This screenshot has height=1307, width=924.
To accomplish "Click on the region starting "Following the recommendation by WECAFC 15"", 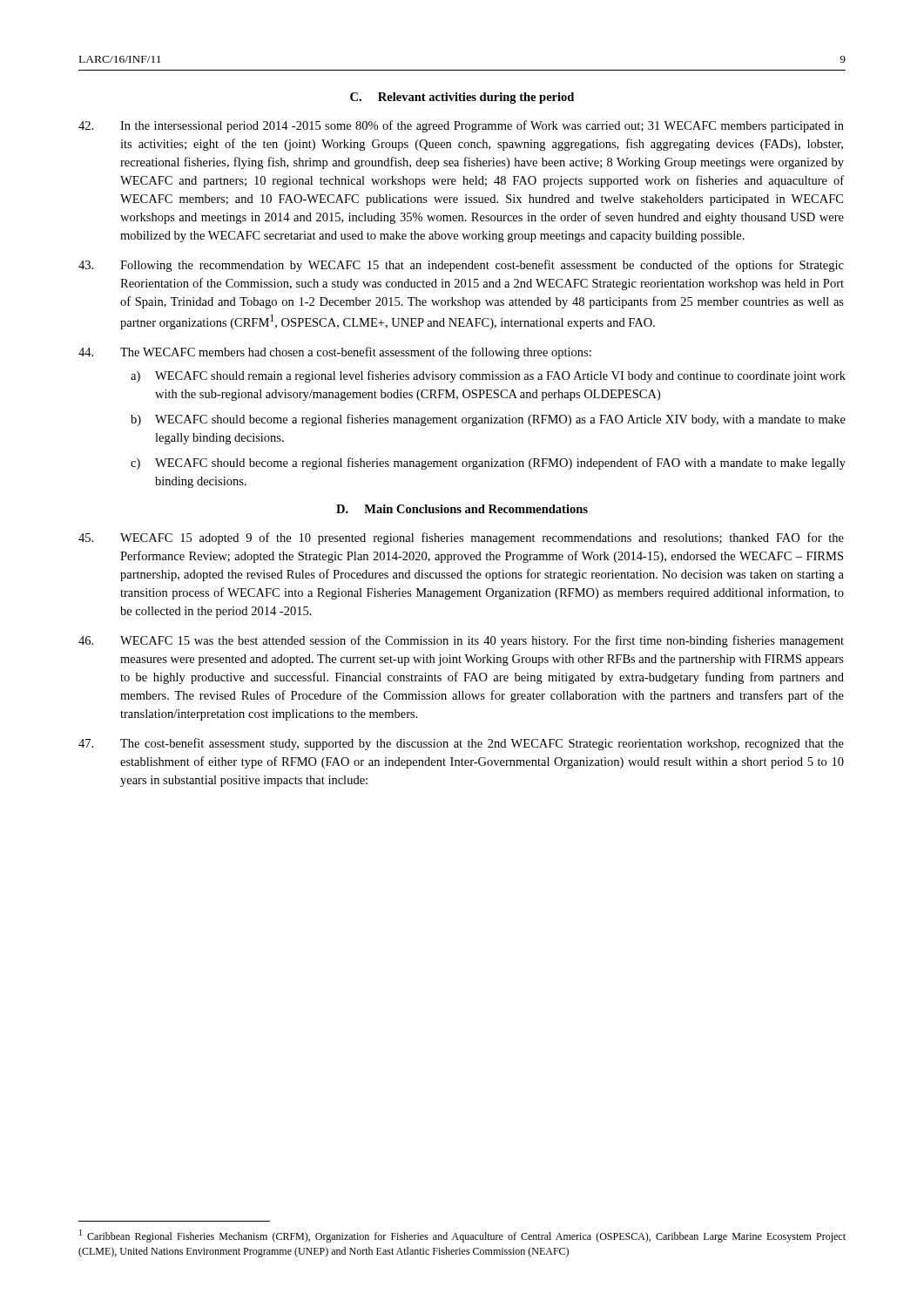I will (461, 294).
